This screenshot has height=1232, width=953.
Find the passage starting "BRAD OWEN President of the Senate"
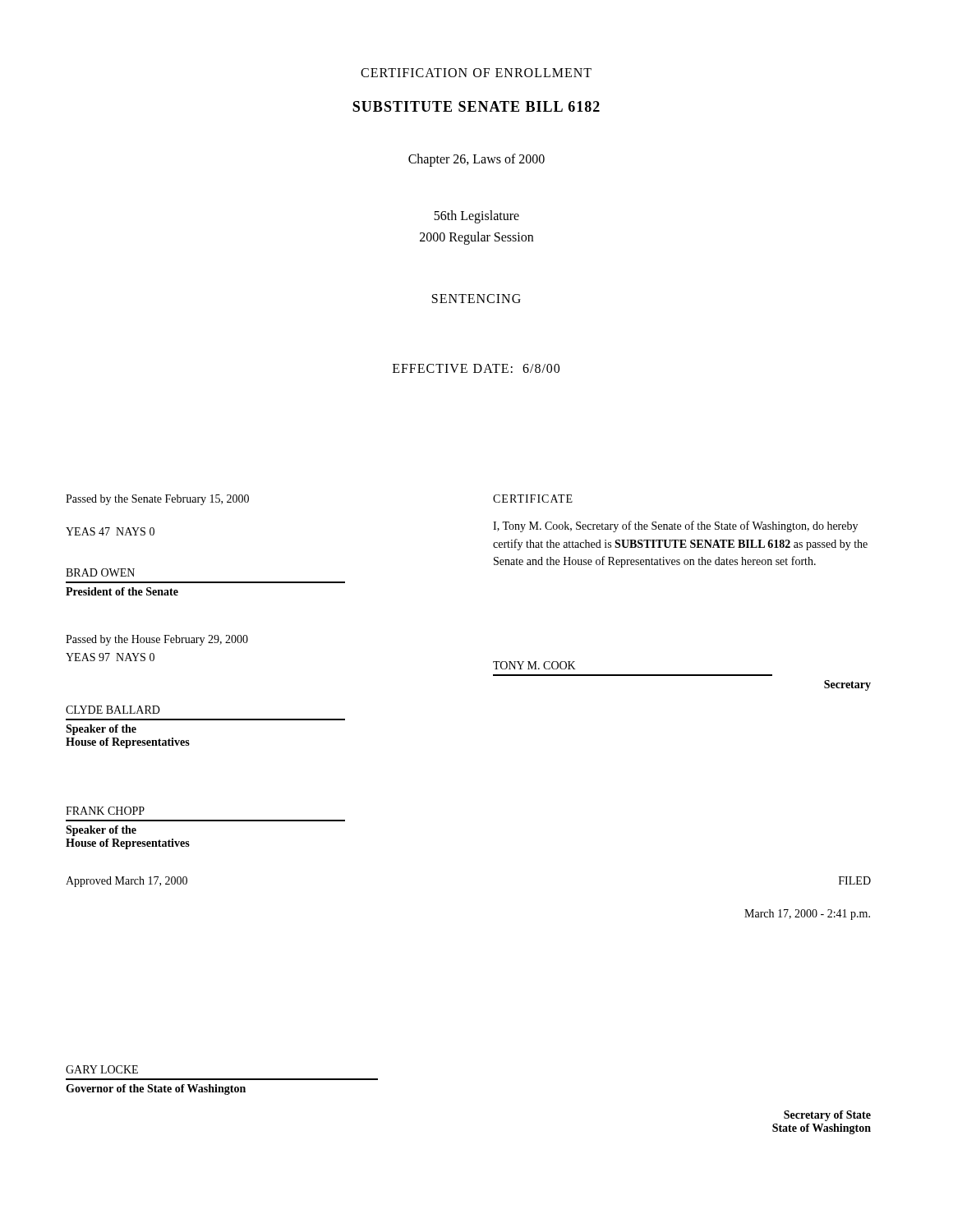click(x=205, y=582)
